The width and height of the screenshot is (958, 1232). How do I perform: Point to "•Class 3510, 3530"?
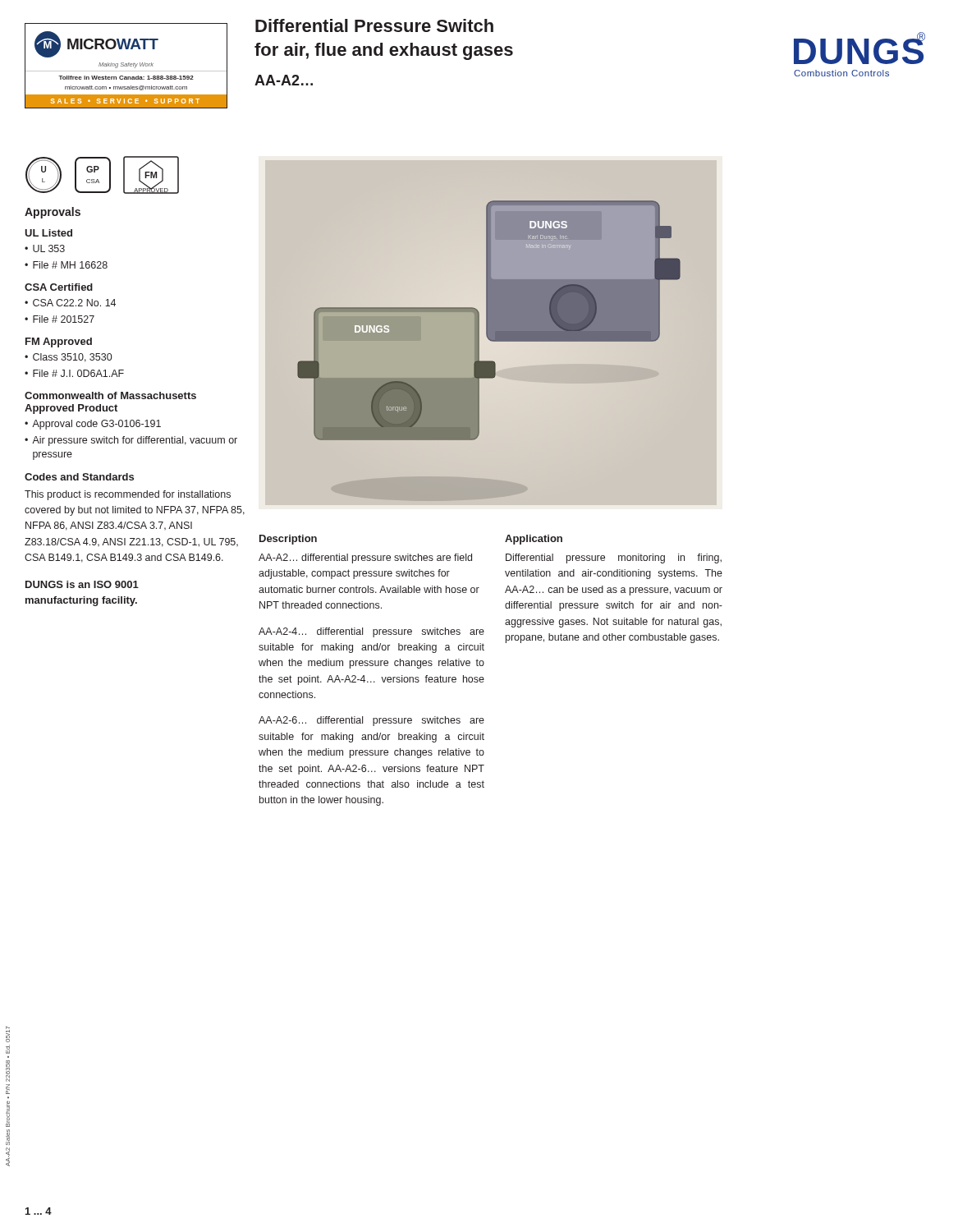click(x=68, y=358)
